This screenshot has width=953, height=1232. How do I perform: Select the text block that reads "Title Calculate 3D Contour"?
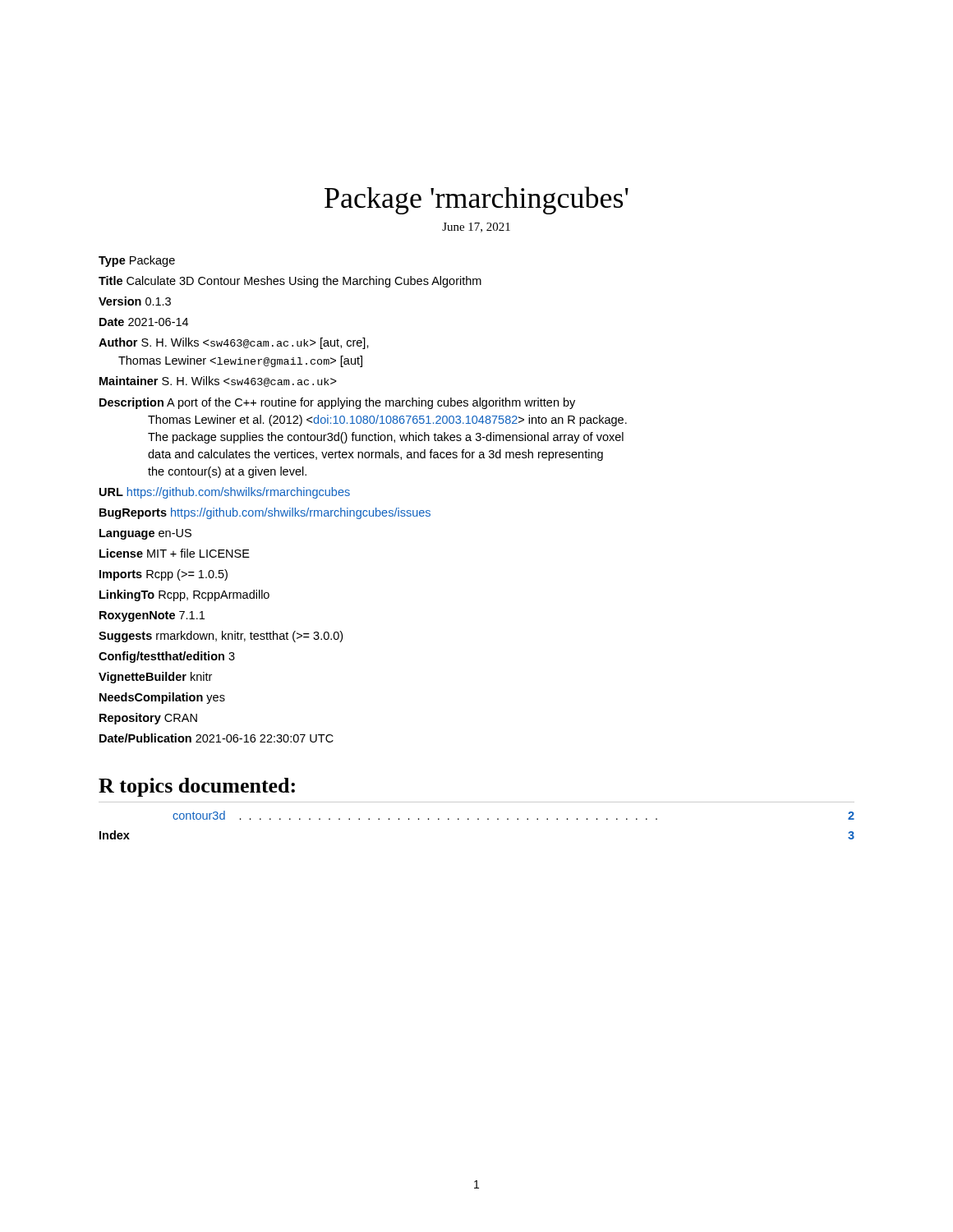(x=290, y=281)
